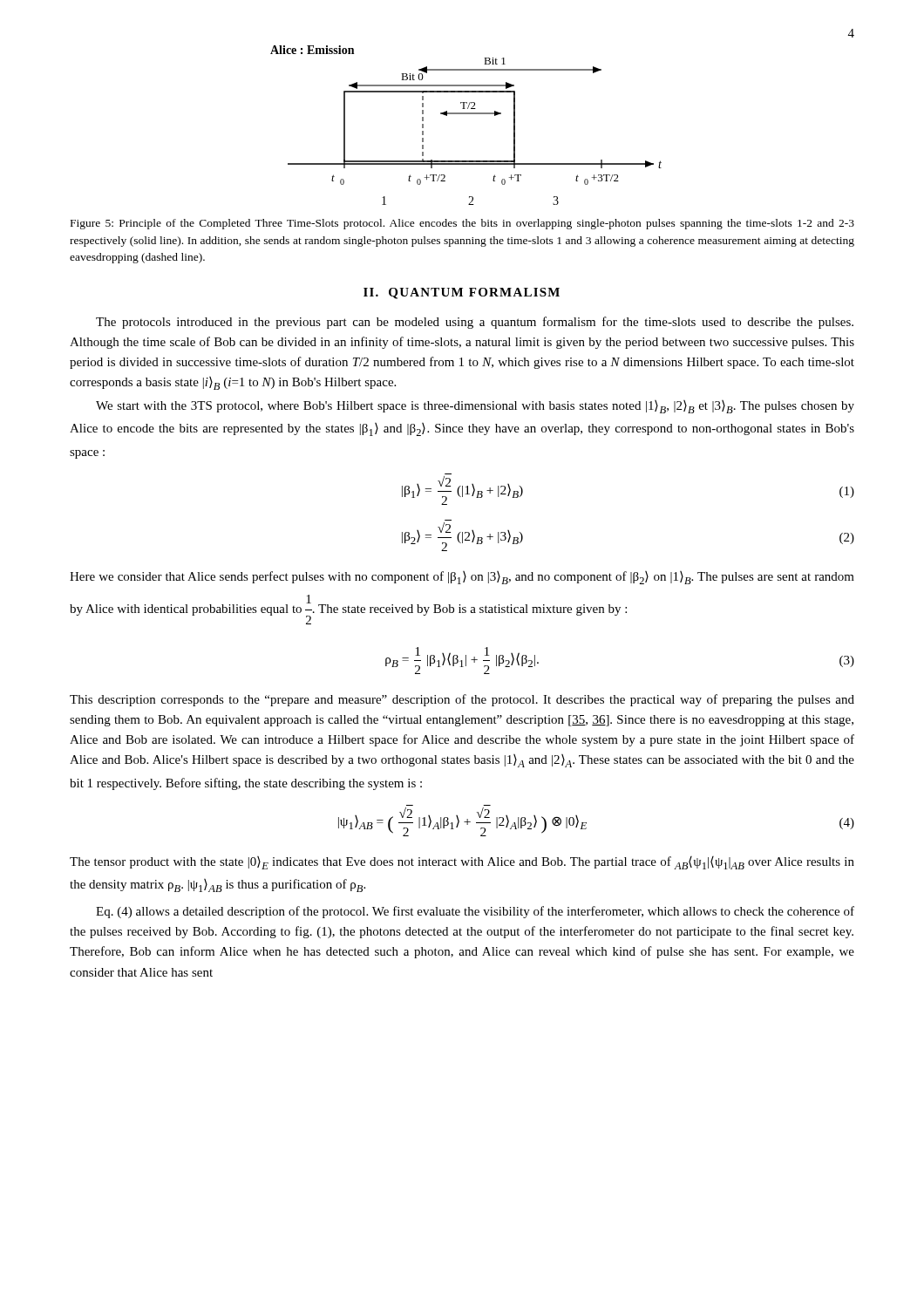Click on the formula containing "|β1⟩ = √2 2 (|1⟩B + |2⟩B) (1)"
The image size is (924, 1308).
(x=474, y=490)
